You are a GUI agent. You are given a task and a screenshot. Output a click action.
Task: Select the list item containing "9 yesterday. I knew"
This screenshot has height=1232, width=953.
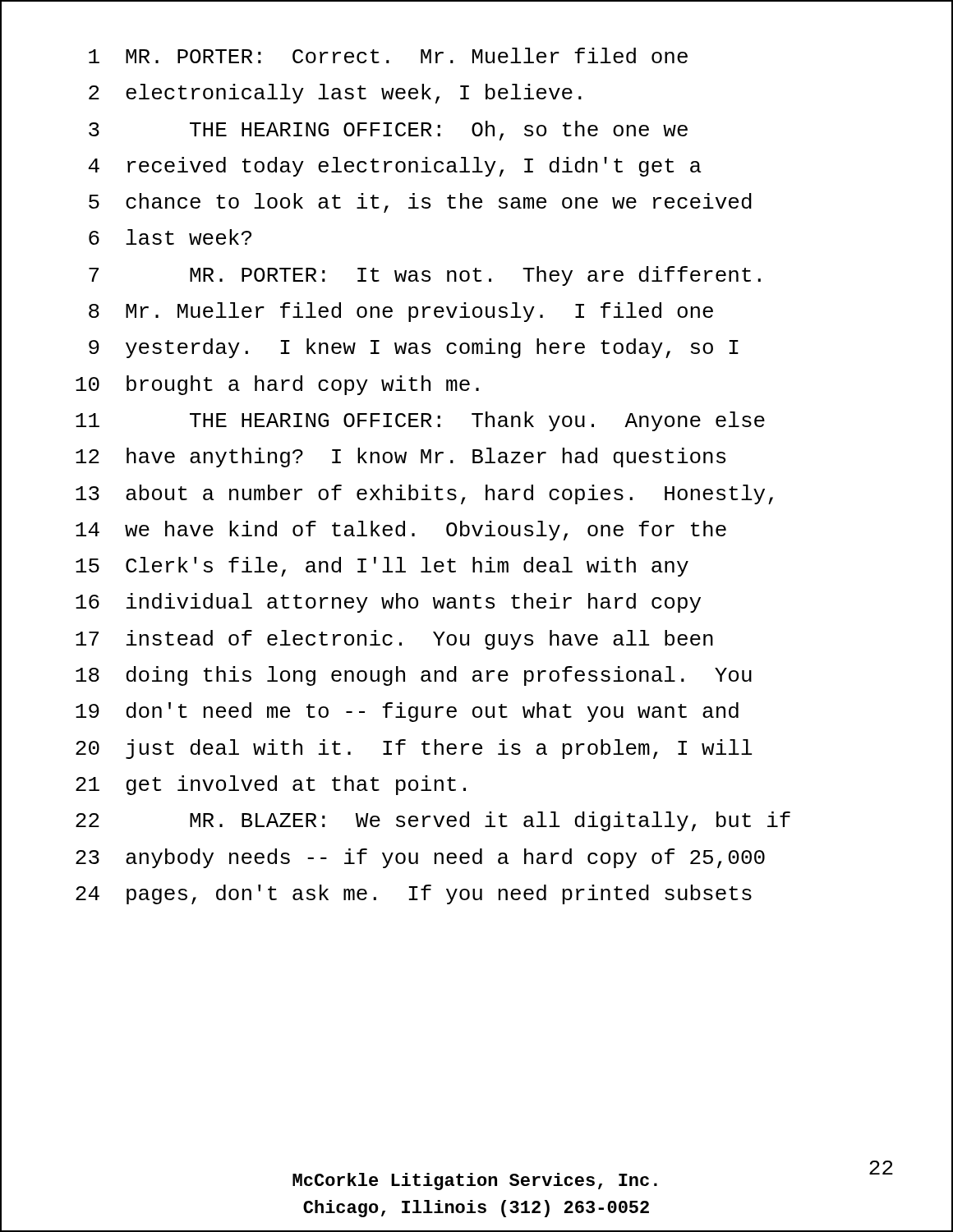(396, 349)
